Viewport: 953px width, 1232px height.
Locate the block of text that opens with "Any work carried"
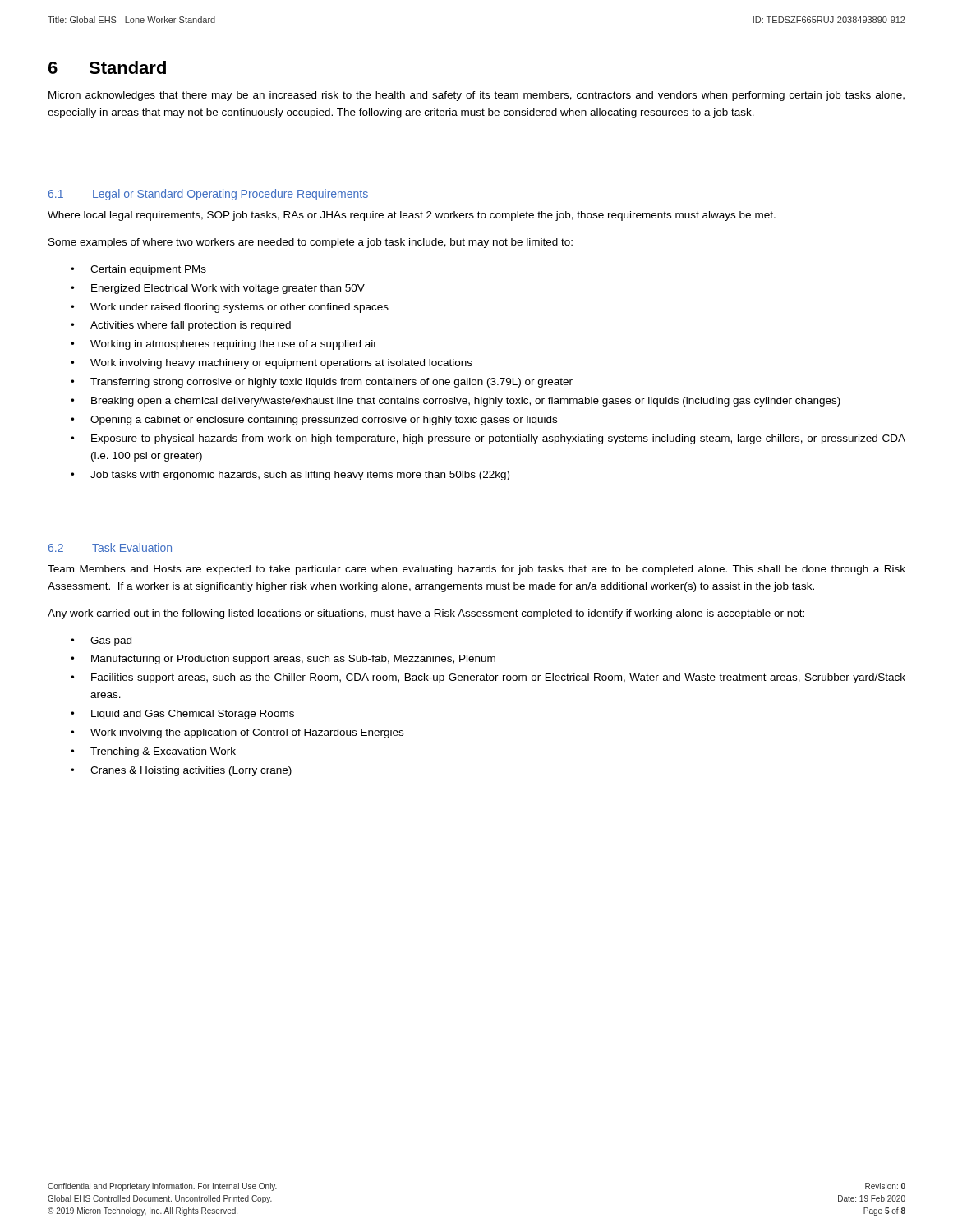[426, 613]
